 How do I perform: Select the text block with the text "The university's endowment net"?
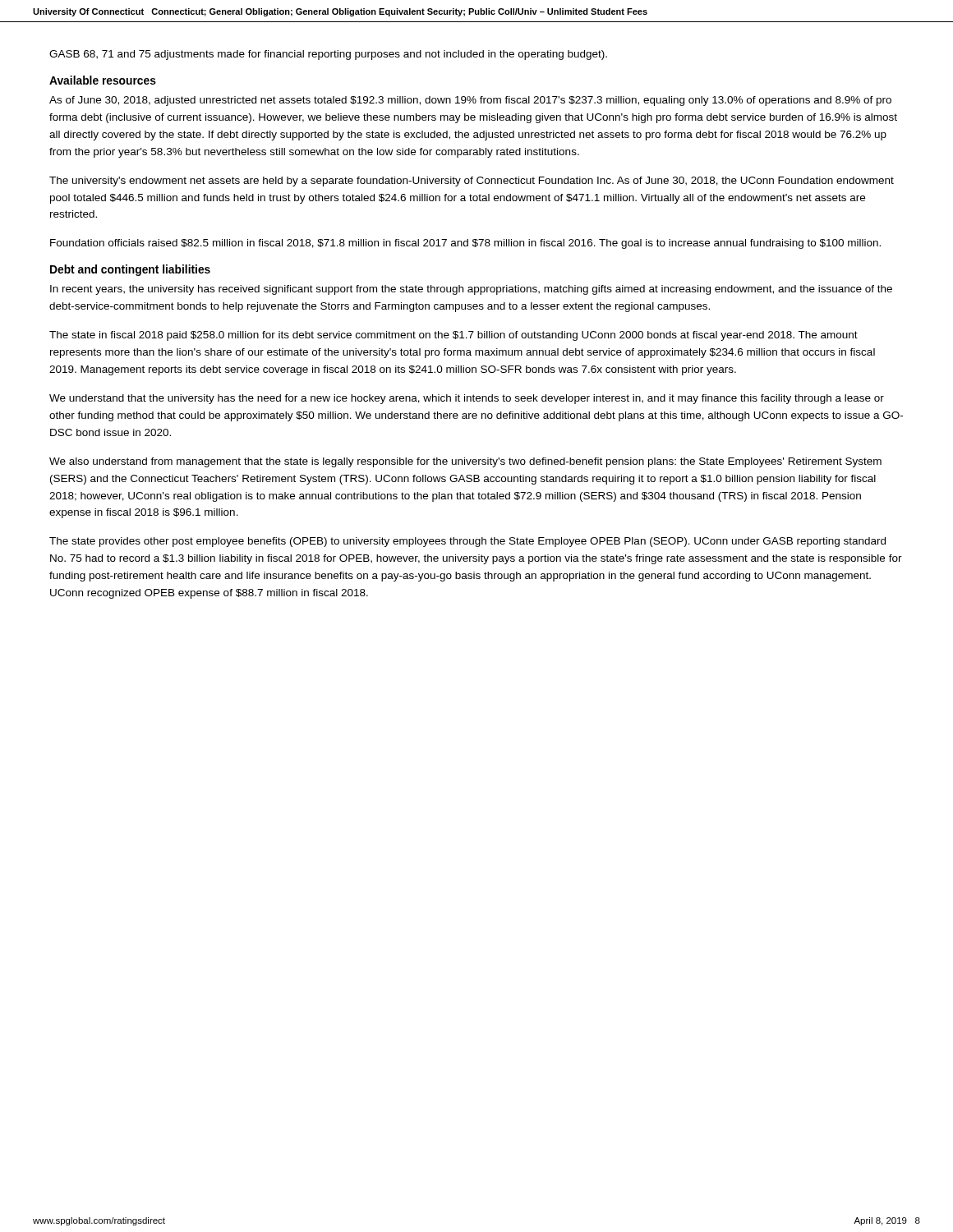point(471,197)
